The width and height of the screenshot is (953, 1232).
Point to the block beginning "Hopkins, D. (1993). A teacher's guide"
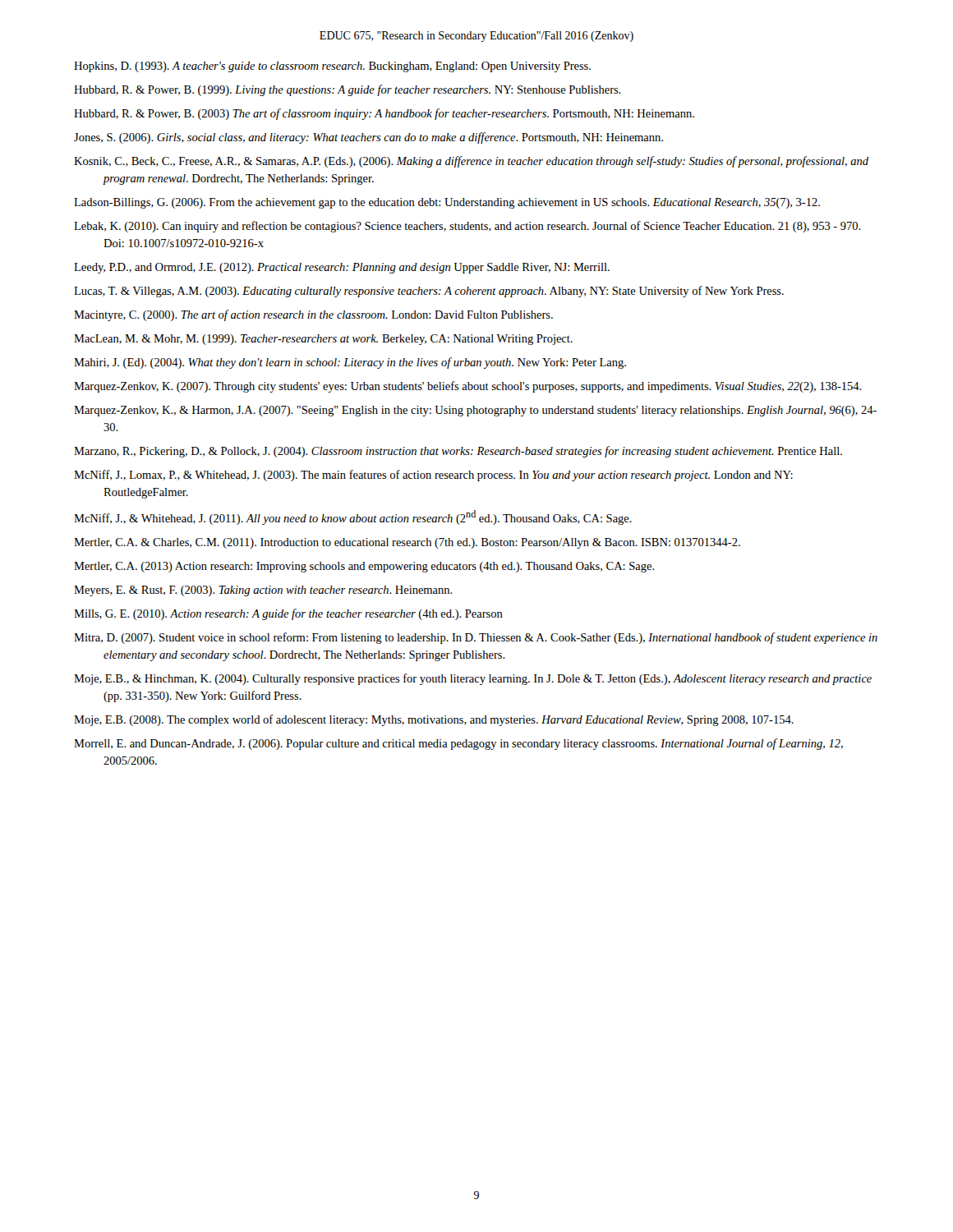click(x=333, y=66)
